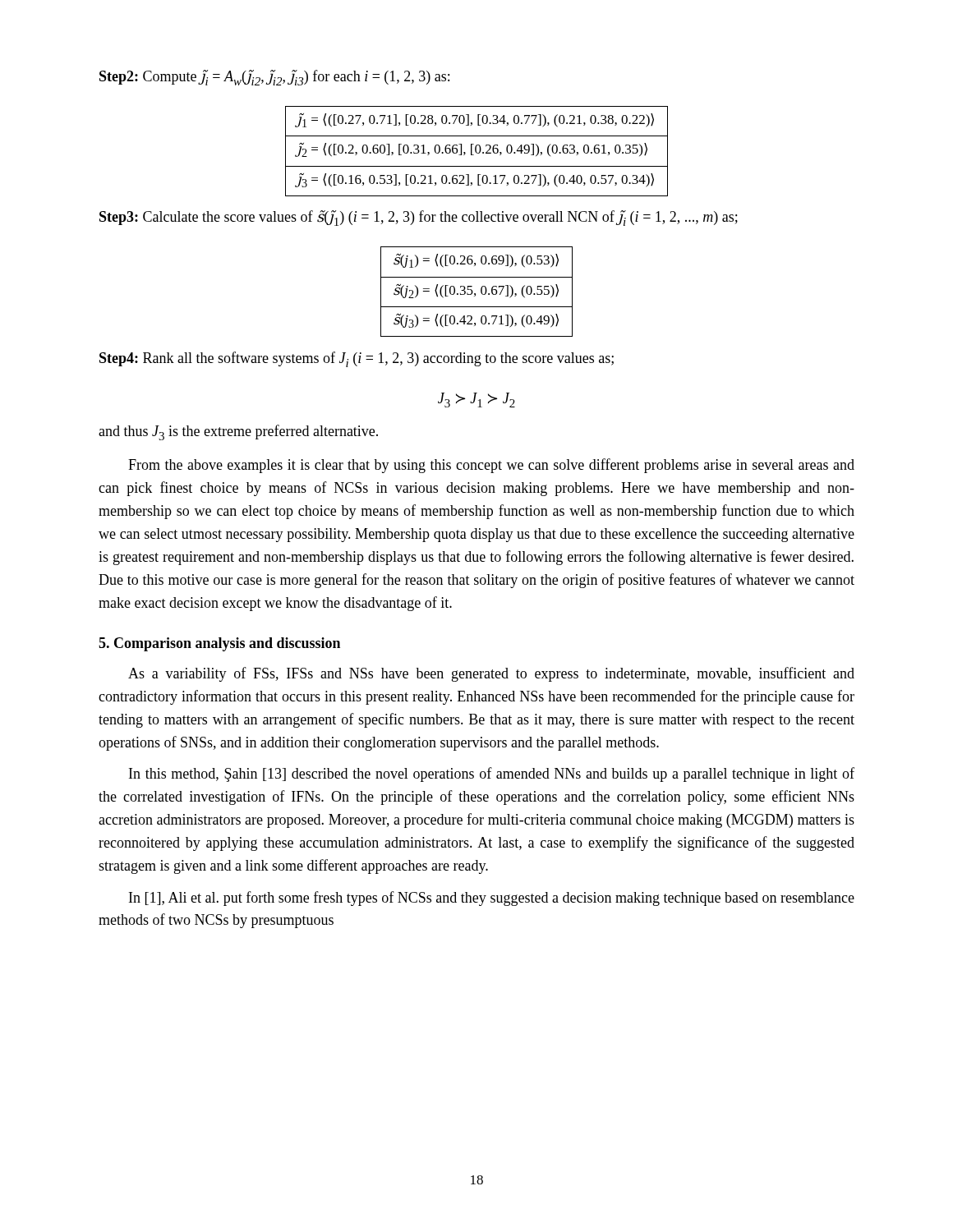953x1232 pixels.
Task: Select the passage starting "As a variability of FSs,"
Action: 476,709
